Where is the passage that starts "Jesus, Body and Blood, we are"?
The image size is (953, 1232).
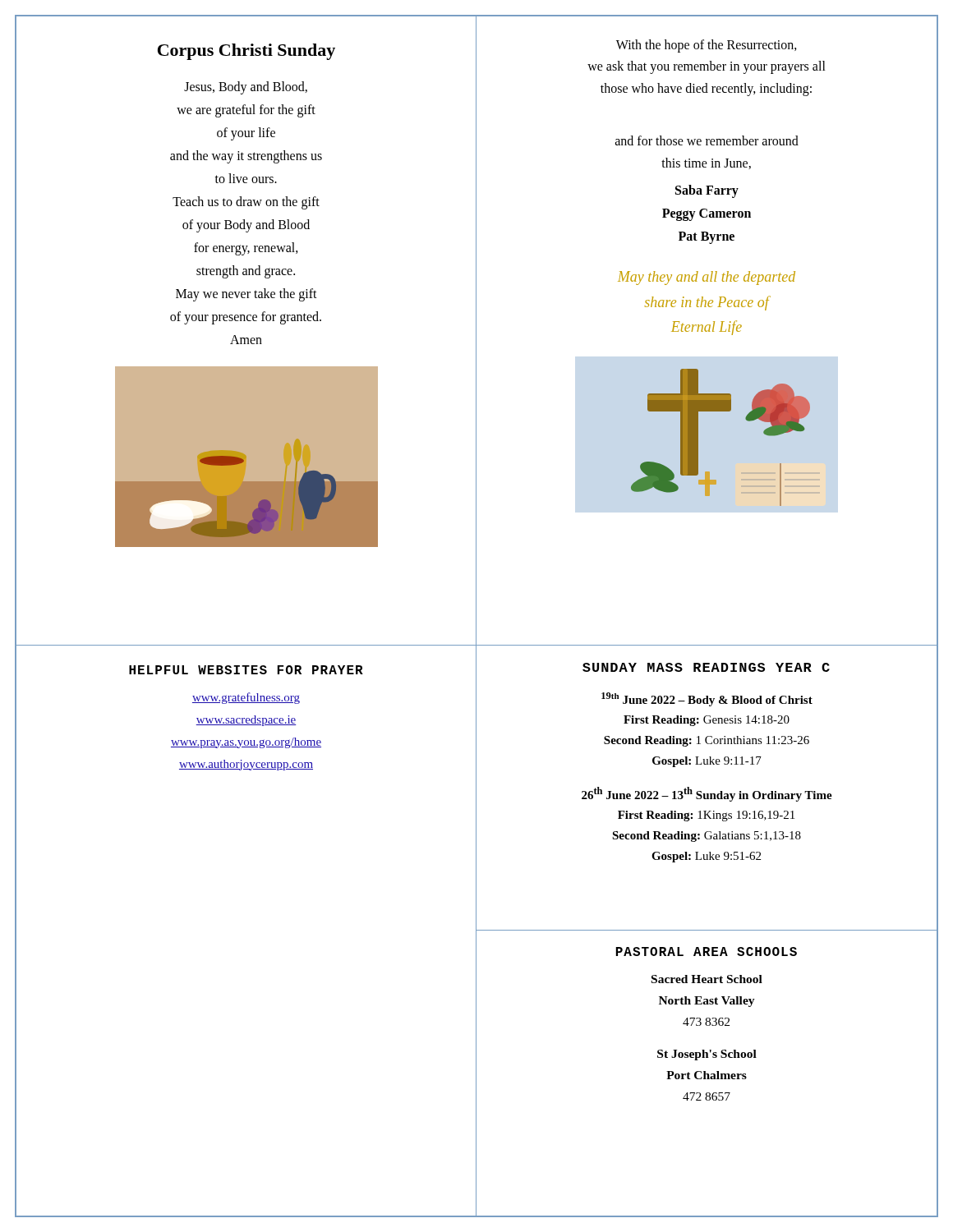click(246, 213)
